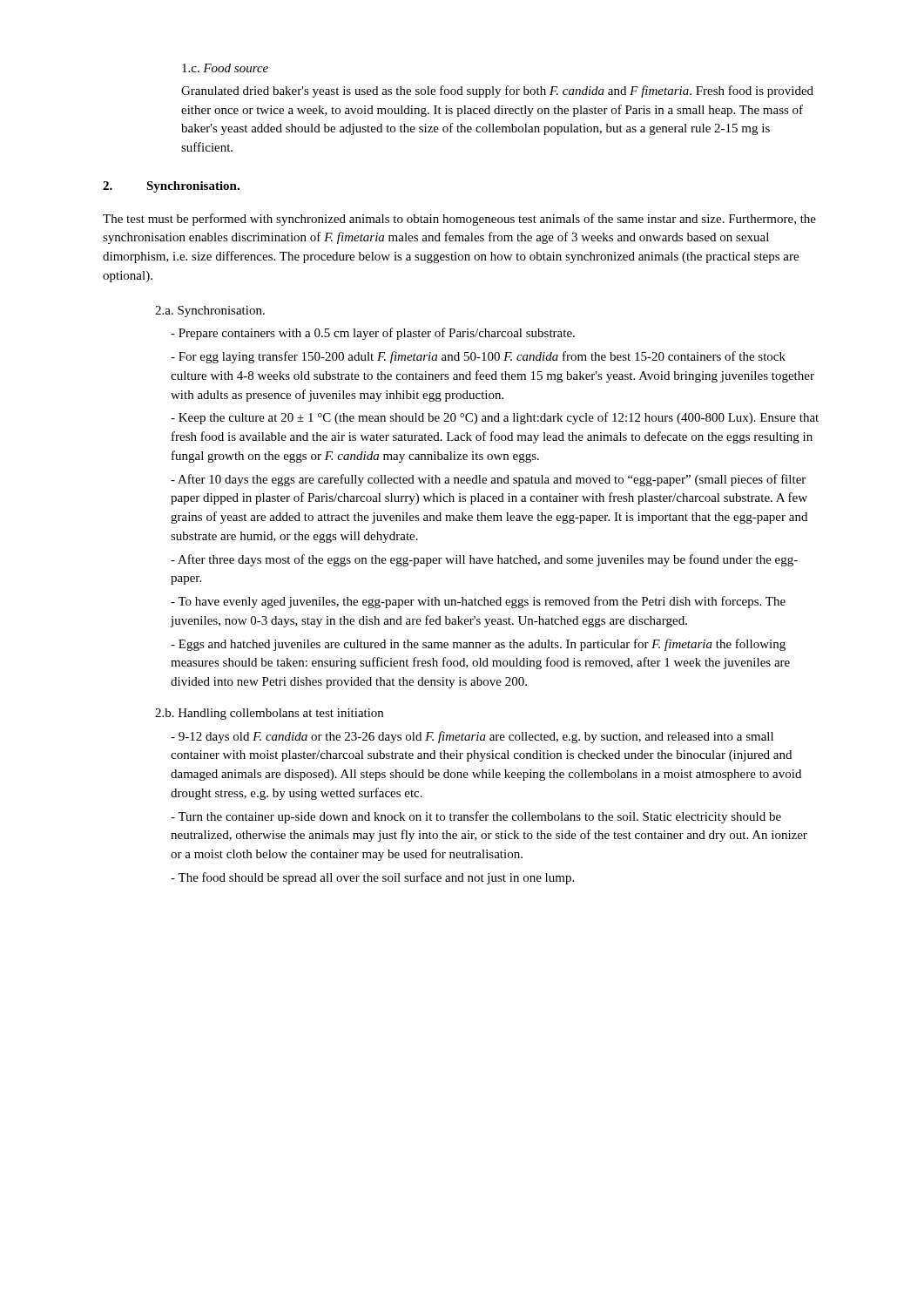The image size is (924, 1307).
Task: Point to the passage starting "After three days most of the eggs on"
Action: (484, 568)
